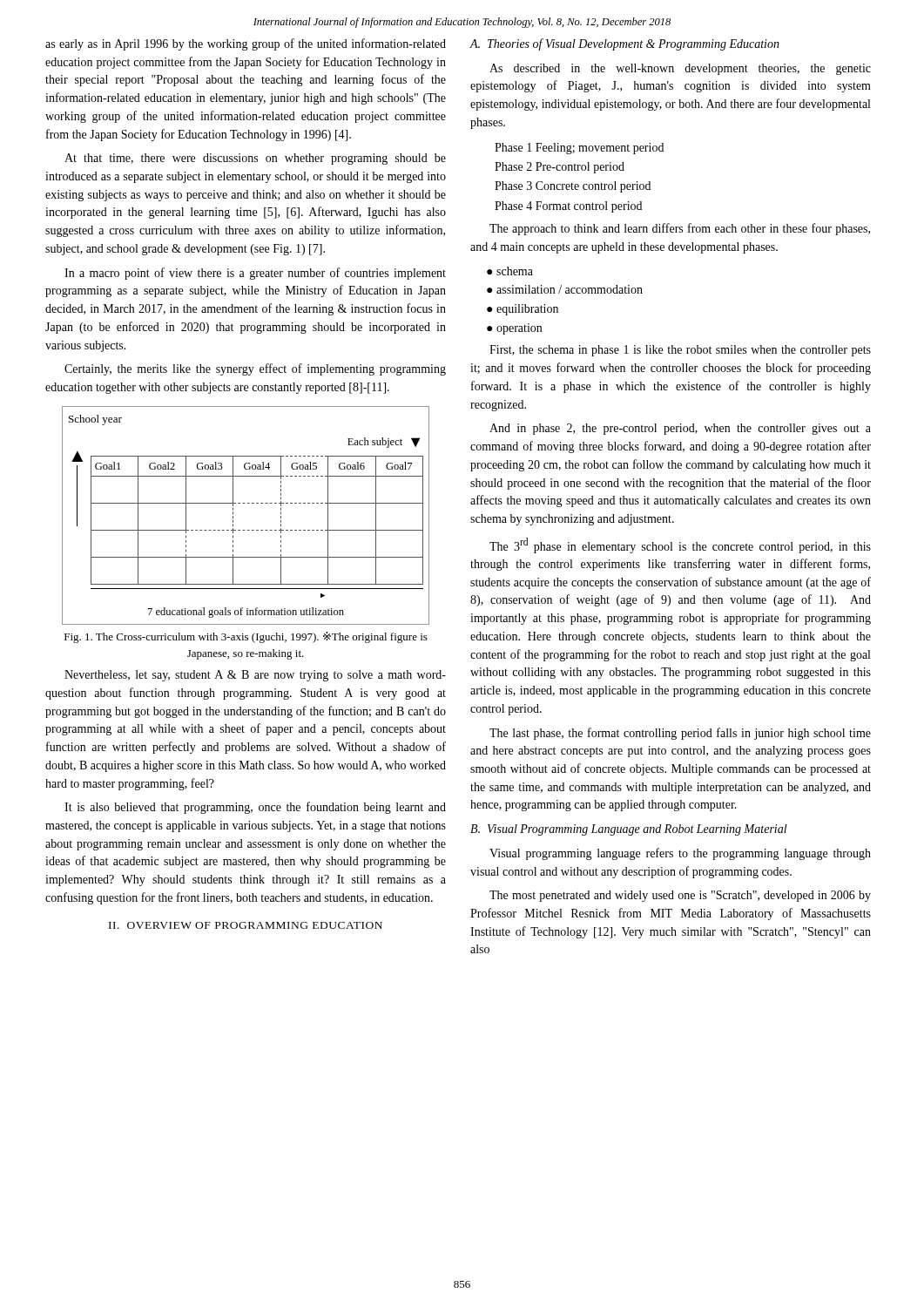Locate the passage starting "as early as in"
This screenshot has width=924, height=1307.
[x=246, y=216]
